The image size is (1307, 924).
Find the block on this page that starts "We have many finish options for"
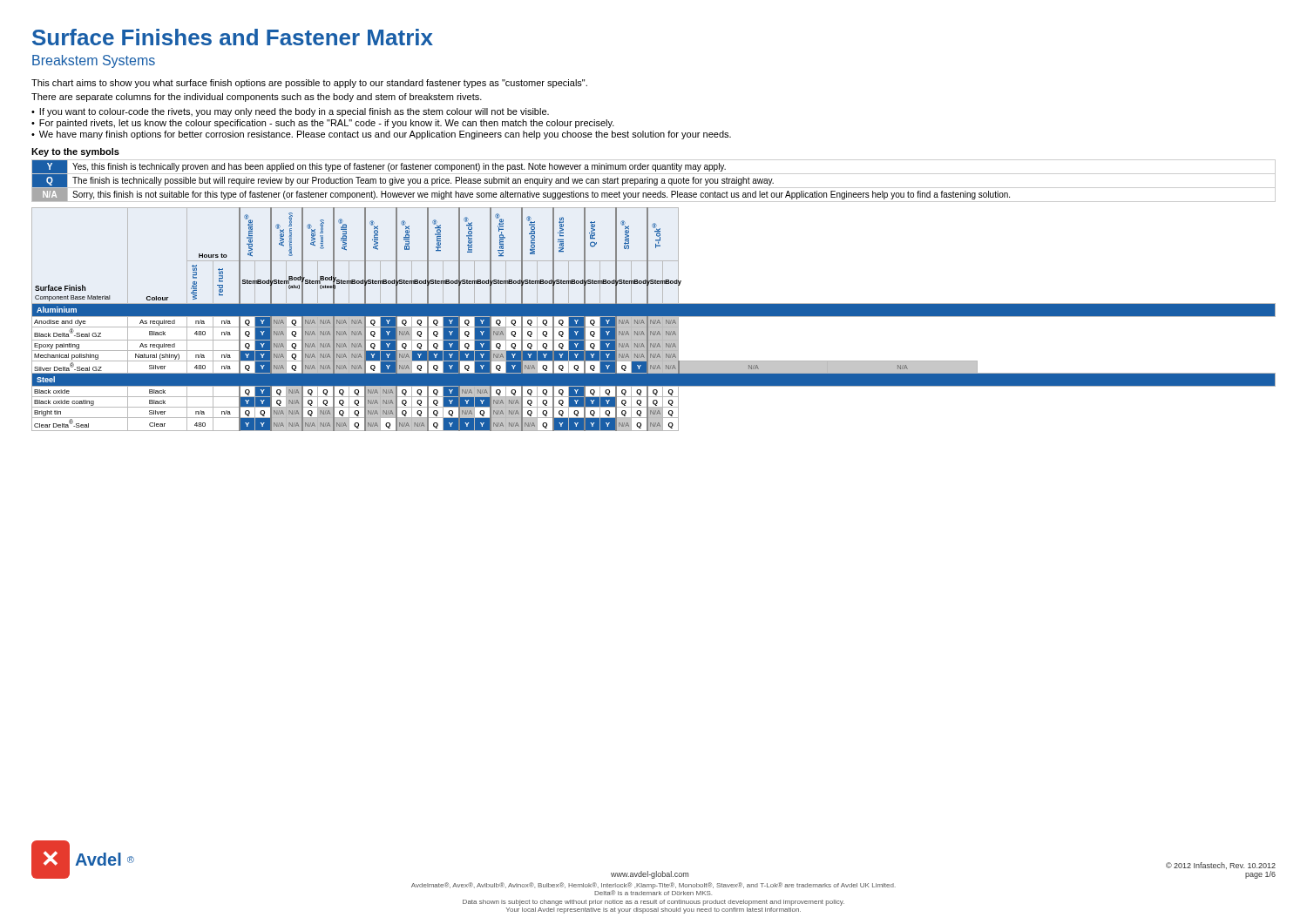point(385,134)
